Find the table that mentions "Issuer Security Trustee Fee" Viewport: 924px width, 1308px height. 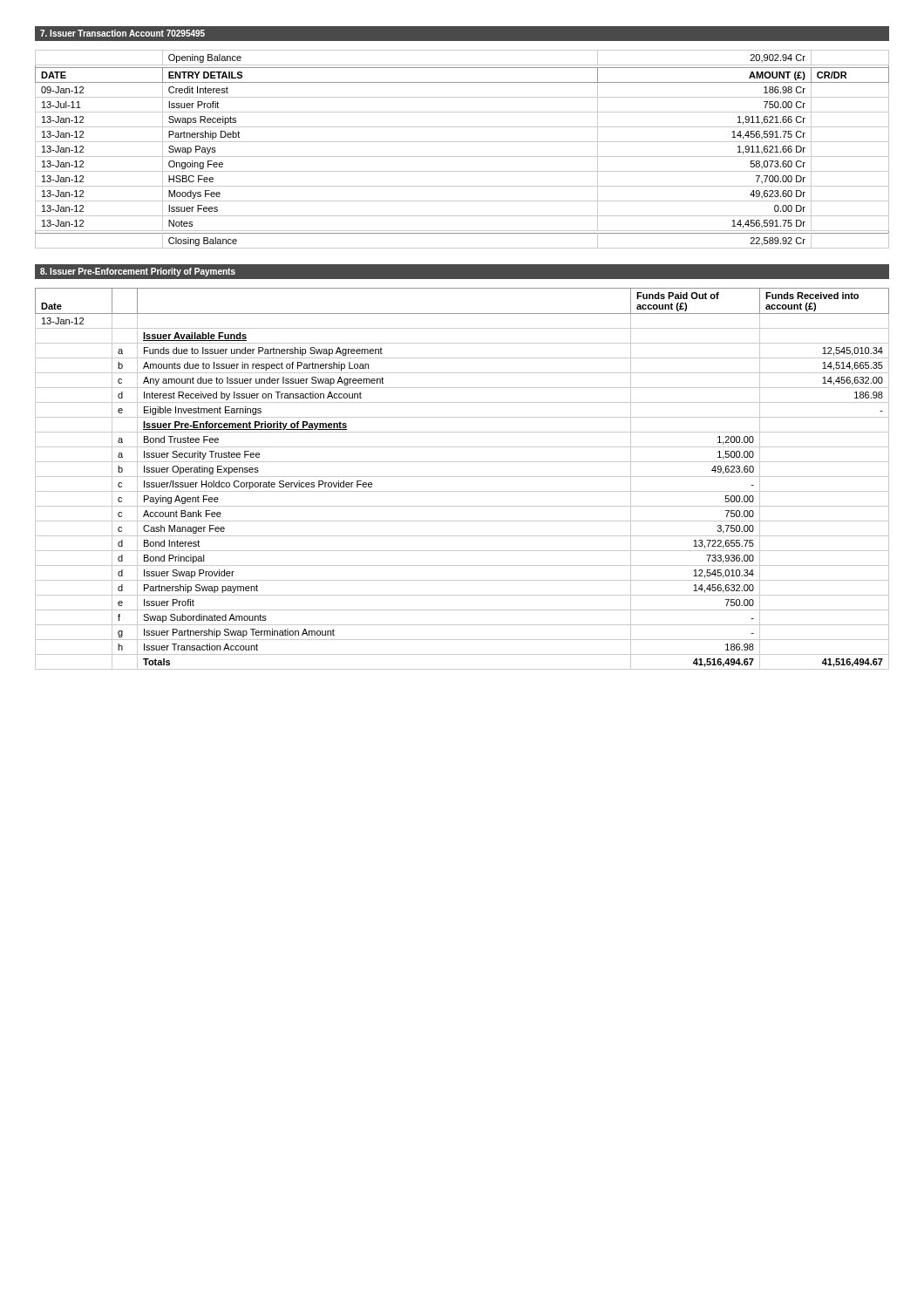pyautogui.click(x=462, y=479)
